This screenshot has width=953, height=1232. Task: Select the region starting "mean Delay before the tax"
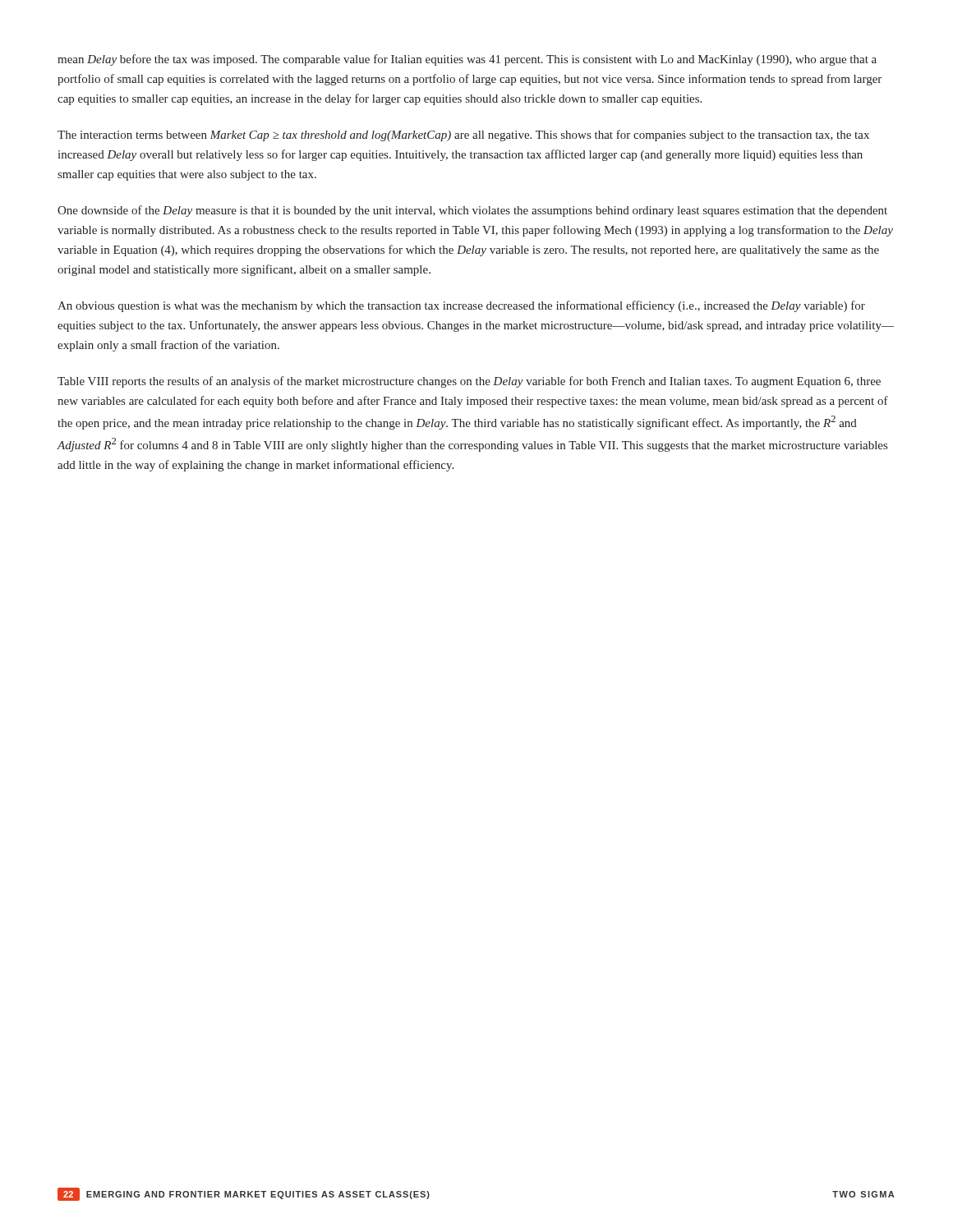pyautogui.click(x=470, y=79)
